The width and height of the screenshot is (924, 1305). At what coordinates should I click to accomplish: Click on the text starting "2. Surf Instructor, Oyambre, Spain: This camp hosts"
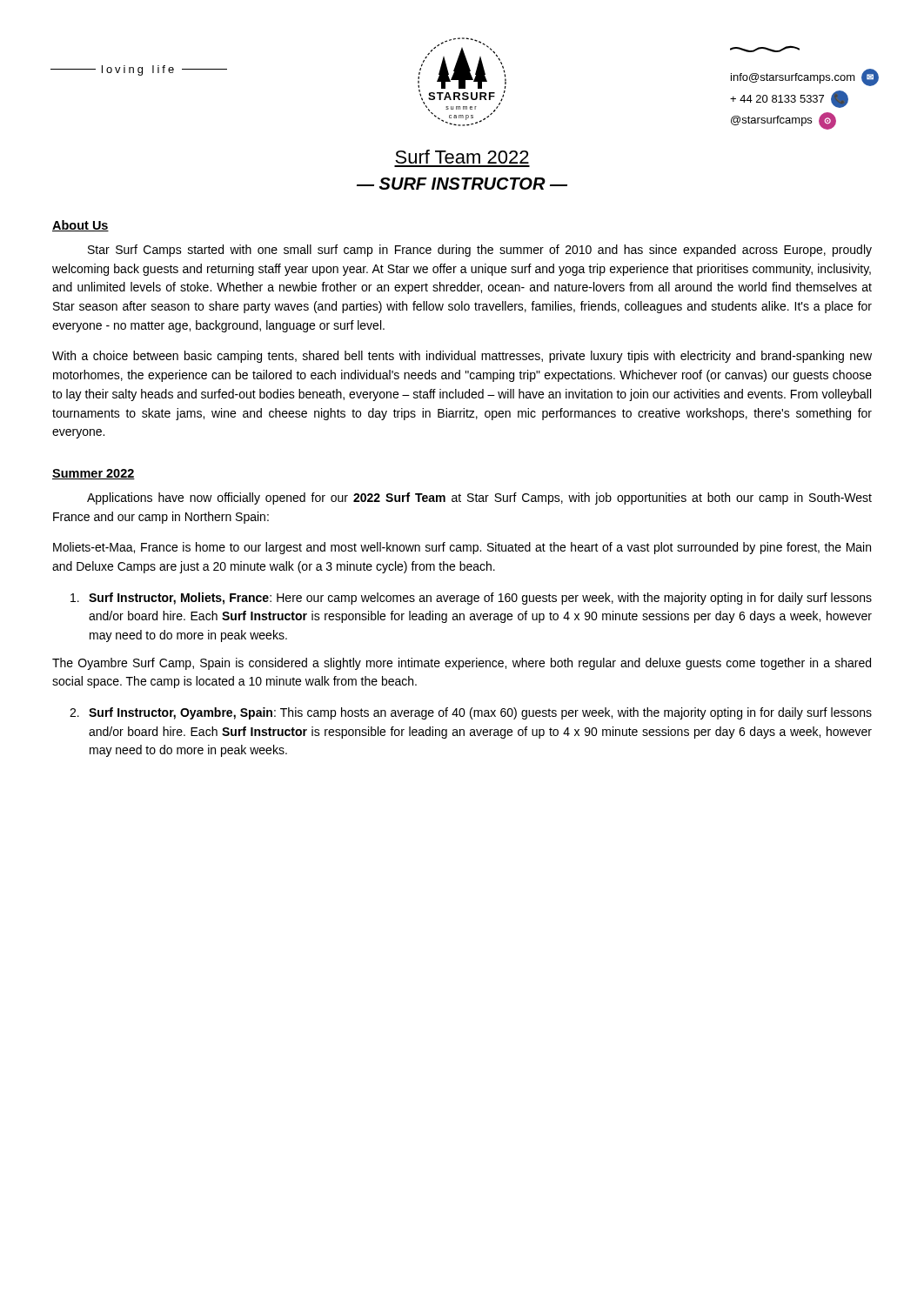coord(471,732)
